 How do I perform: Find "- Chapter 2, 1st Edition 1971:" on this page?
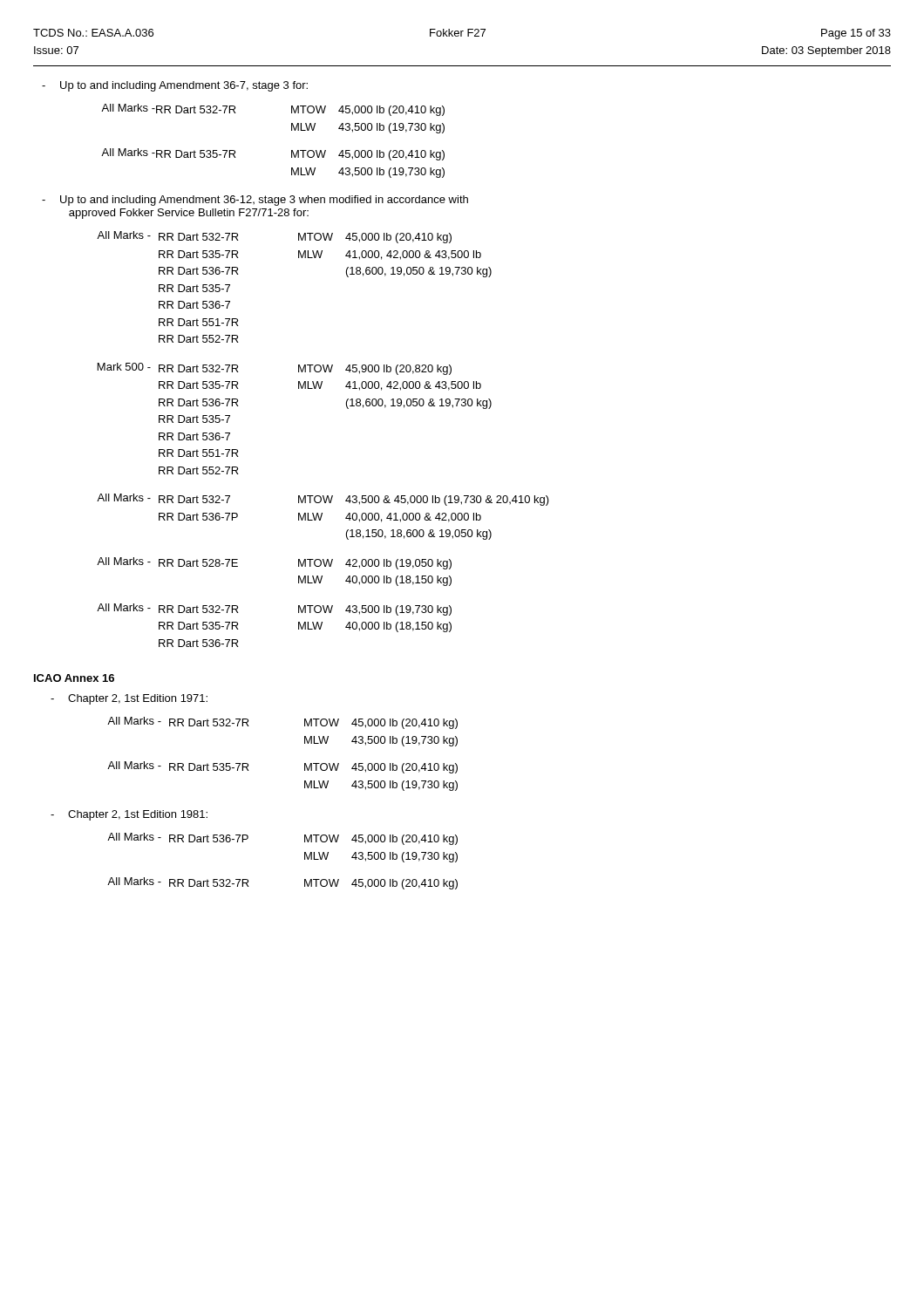129,698
